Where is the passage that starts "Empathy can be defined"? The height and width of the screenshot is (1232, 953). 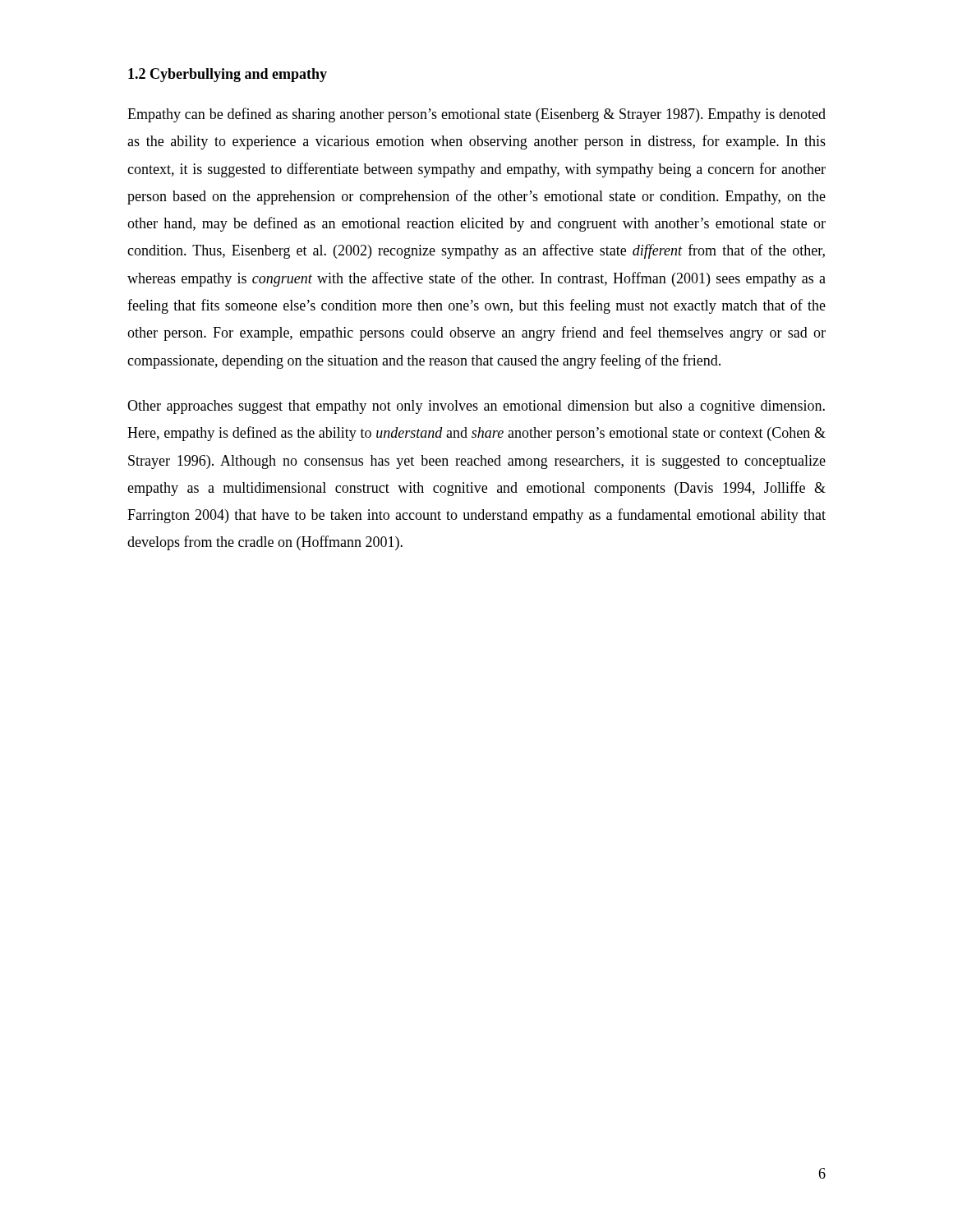[x=476, y=237]
